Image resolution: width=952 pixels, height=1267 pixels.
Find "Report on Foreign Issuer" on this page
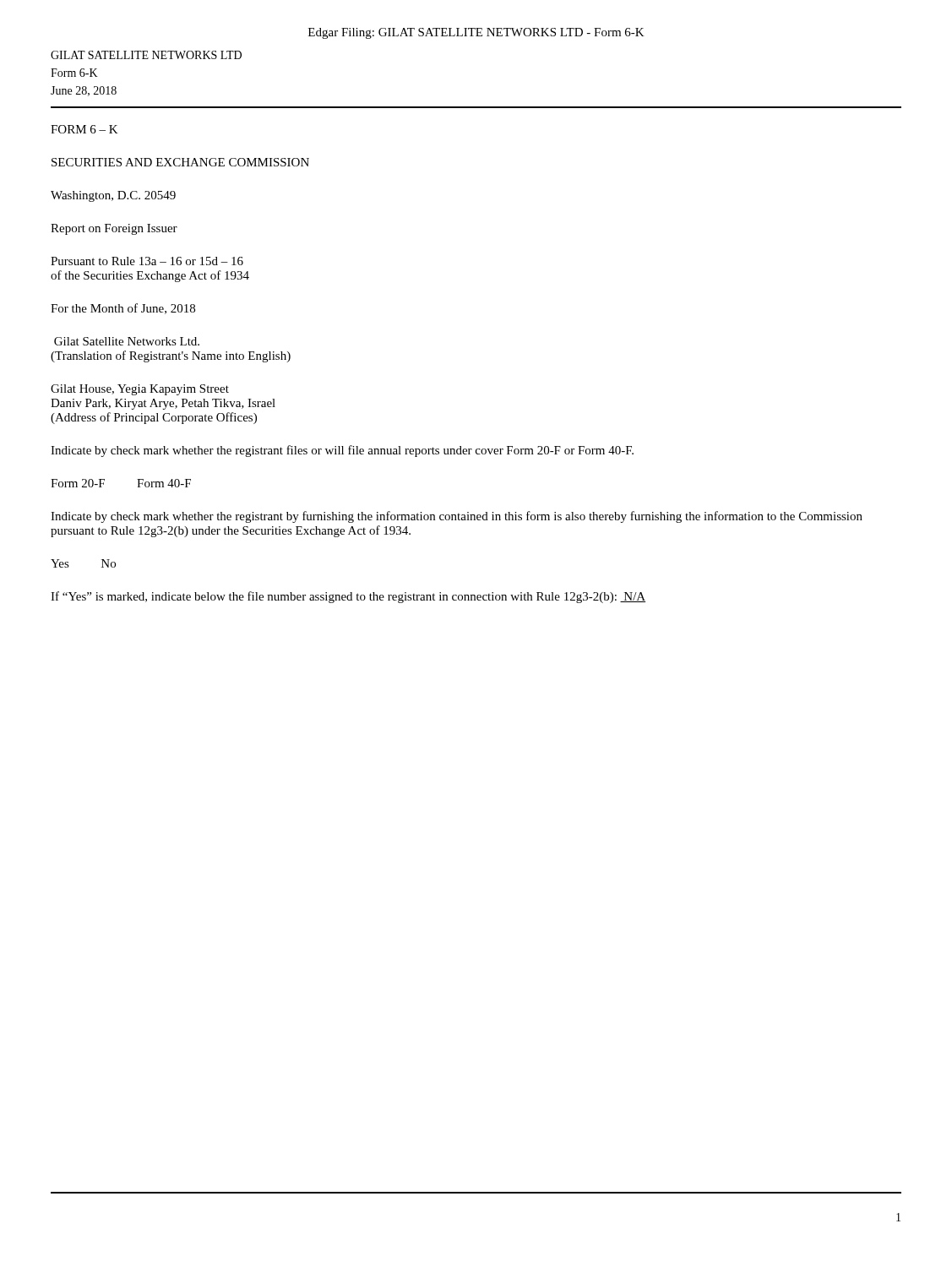(x=114, y=228)
